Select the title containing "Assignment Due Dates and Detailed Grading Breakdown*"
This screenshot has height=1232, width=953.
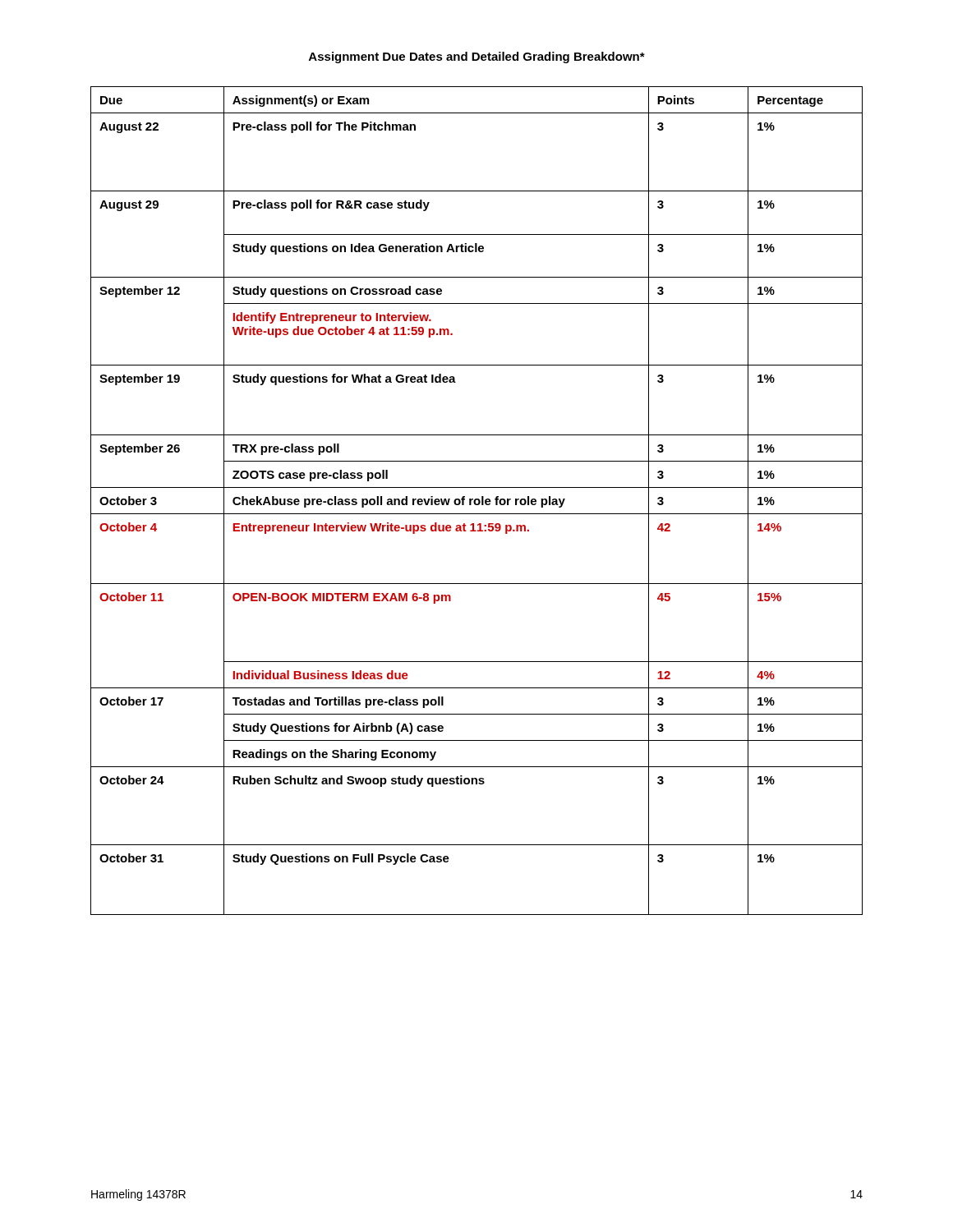(x=476, y=56)
